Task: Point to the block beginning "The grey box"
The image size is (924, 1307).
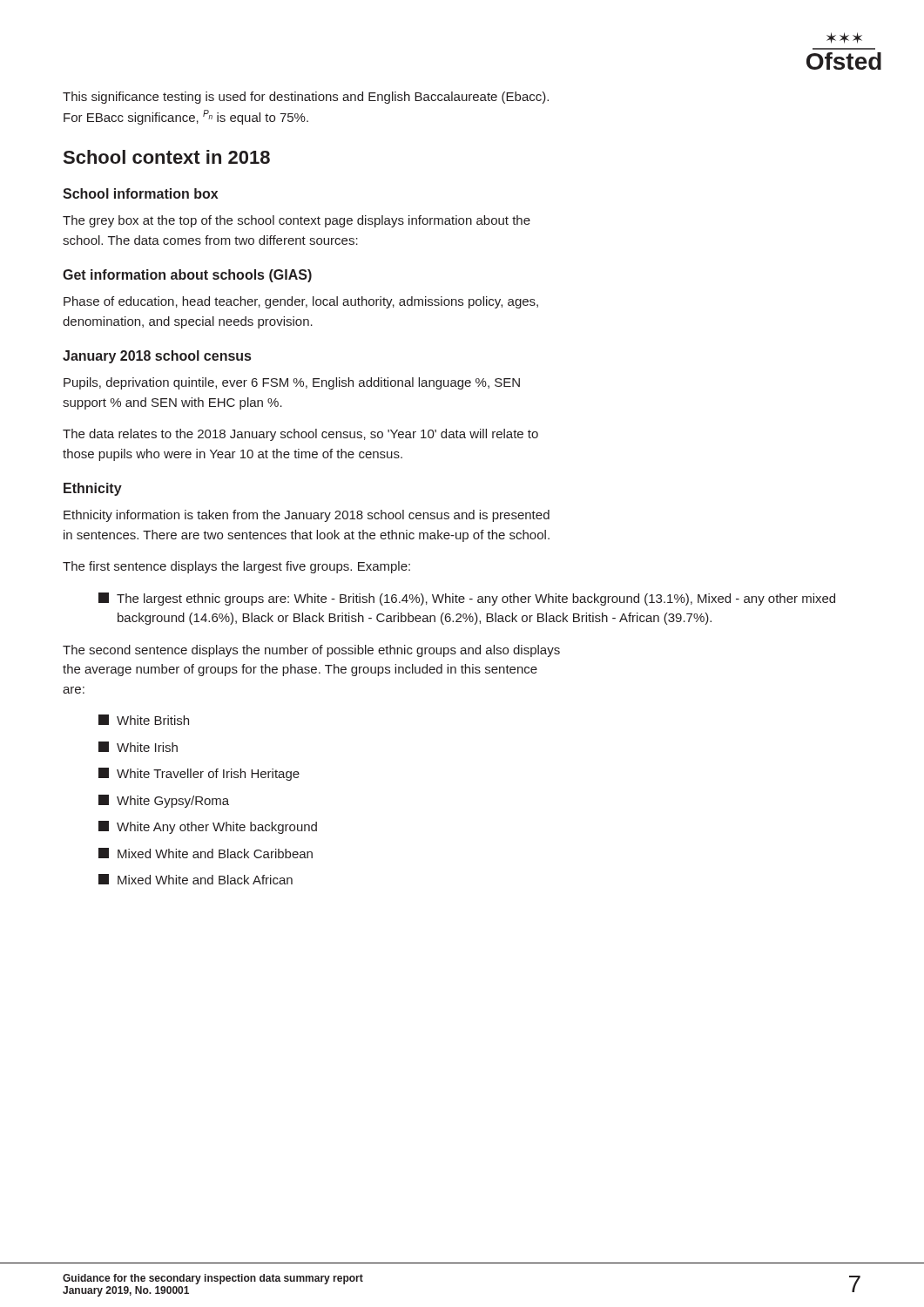Action: click(x=297, y=230)
